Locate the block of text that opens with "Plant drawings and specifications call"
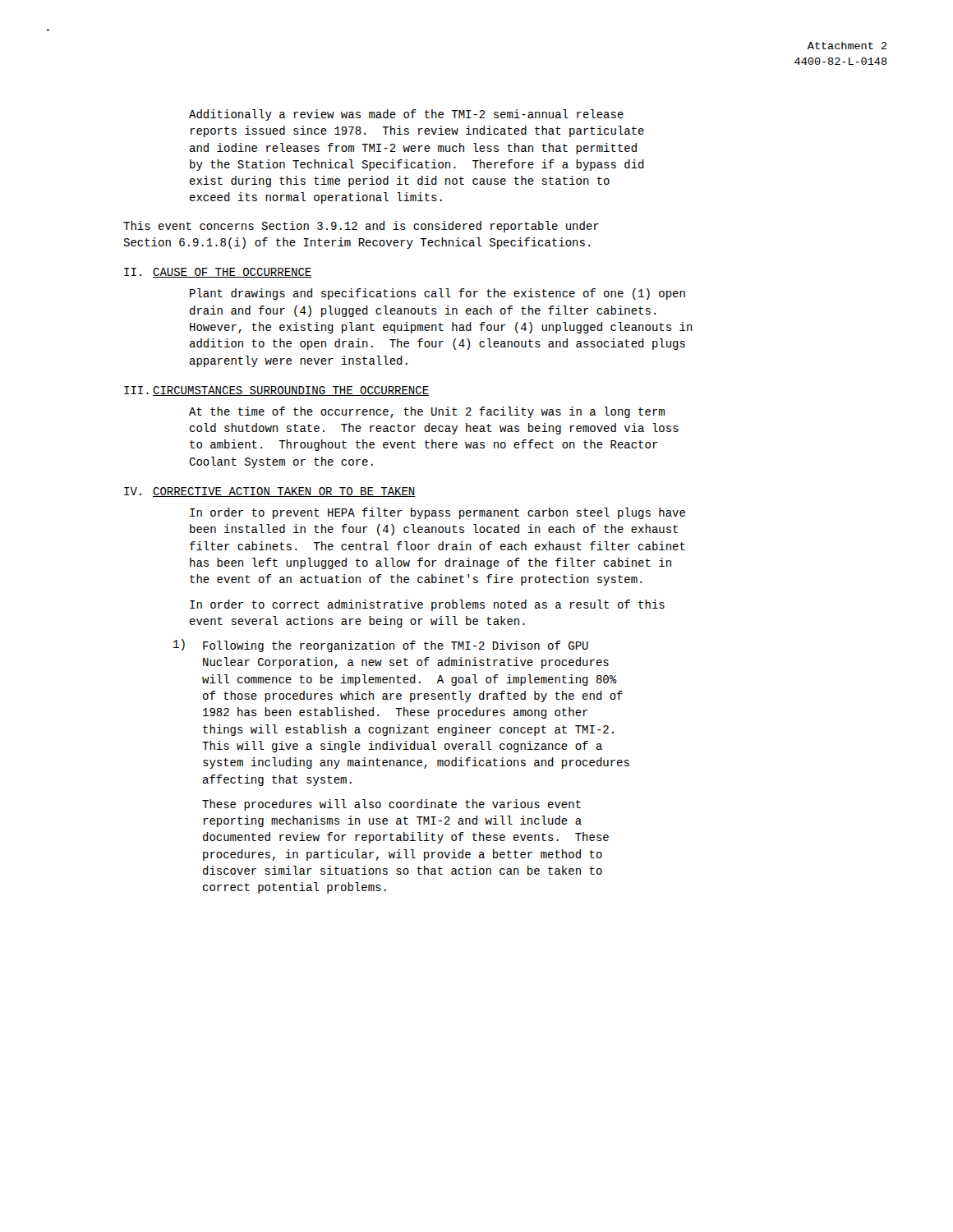The width and height of the screenshot is (953, 1232). point(441,328)
